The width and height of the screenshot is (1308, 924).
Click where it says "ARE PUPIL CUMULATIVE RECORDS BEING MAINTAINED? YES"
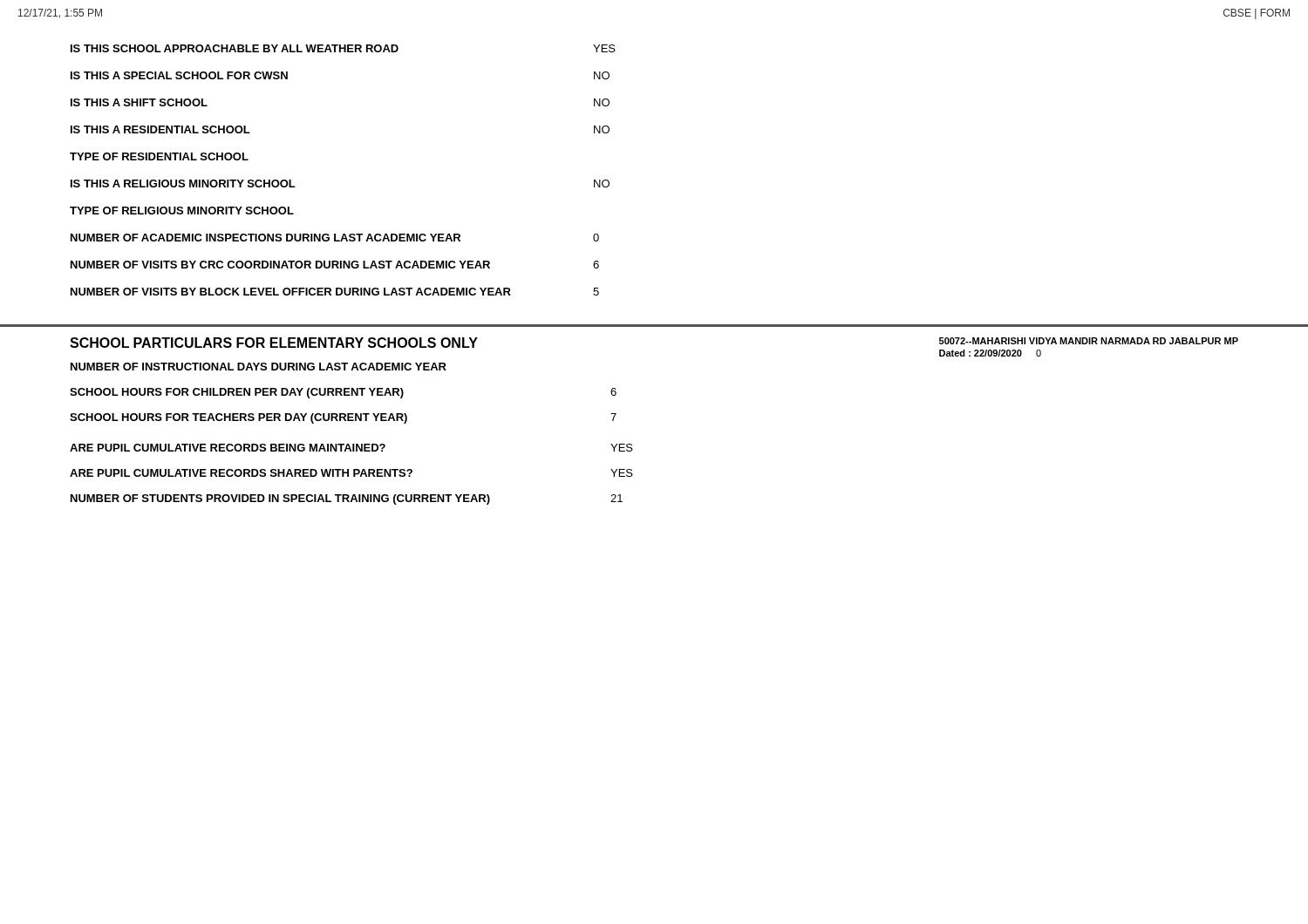(x=351, y=448)
